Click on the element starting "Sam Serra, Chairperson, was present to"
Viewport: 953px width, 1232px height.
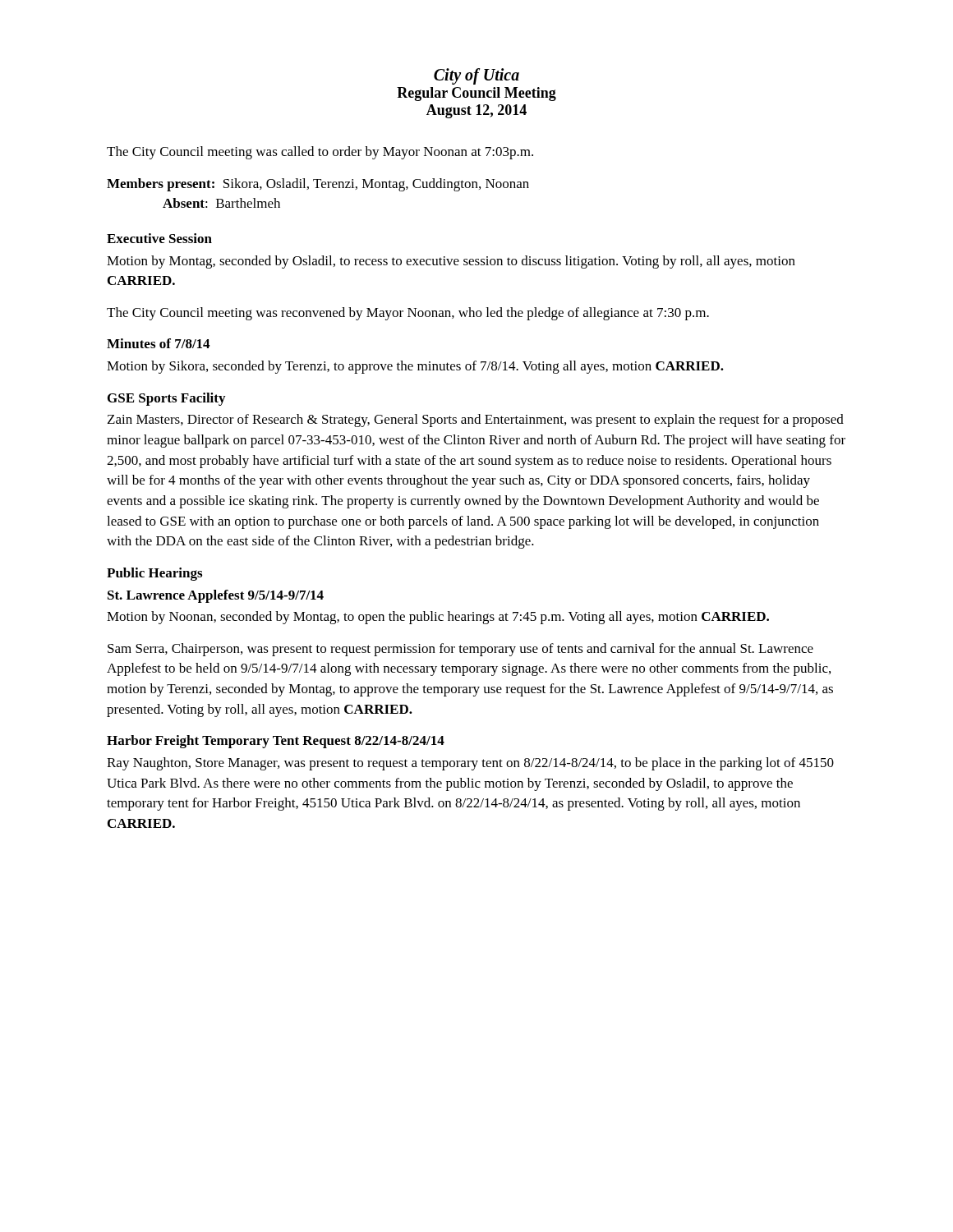click(476, 679)
